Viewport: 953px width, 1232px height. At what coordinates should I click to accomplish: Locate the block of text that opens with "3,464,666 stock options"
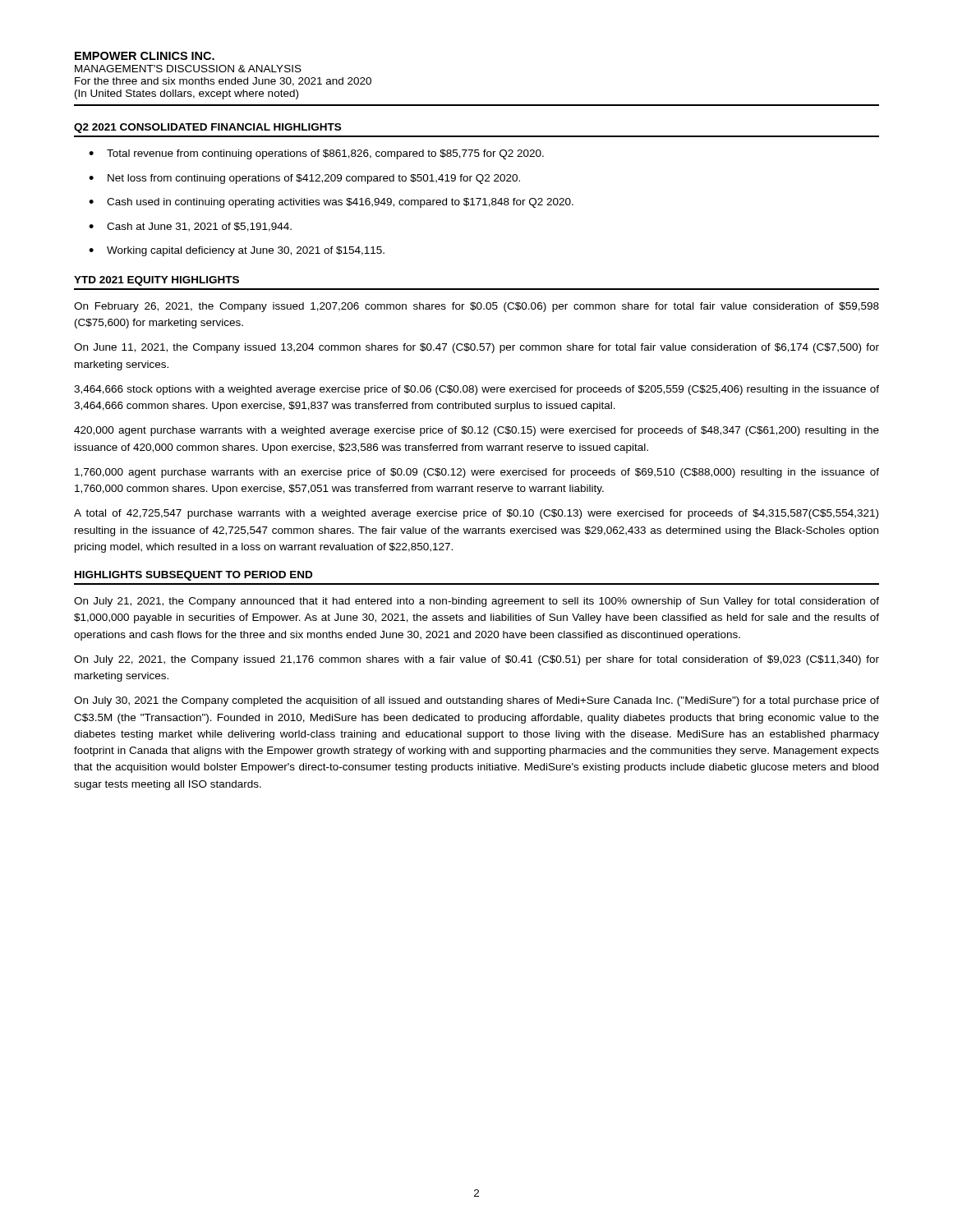tap(476, 397)
